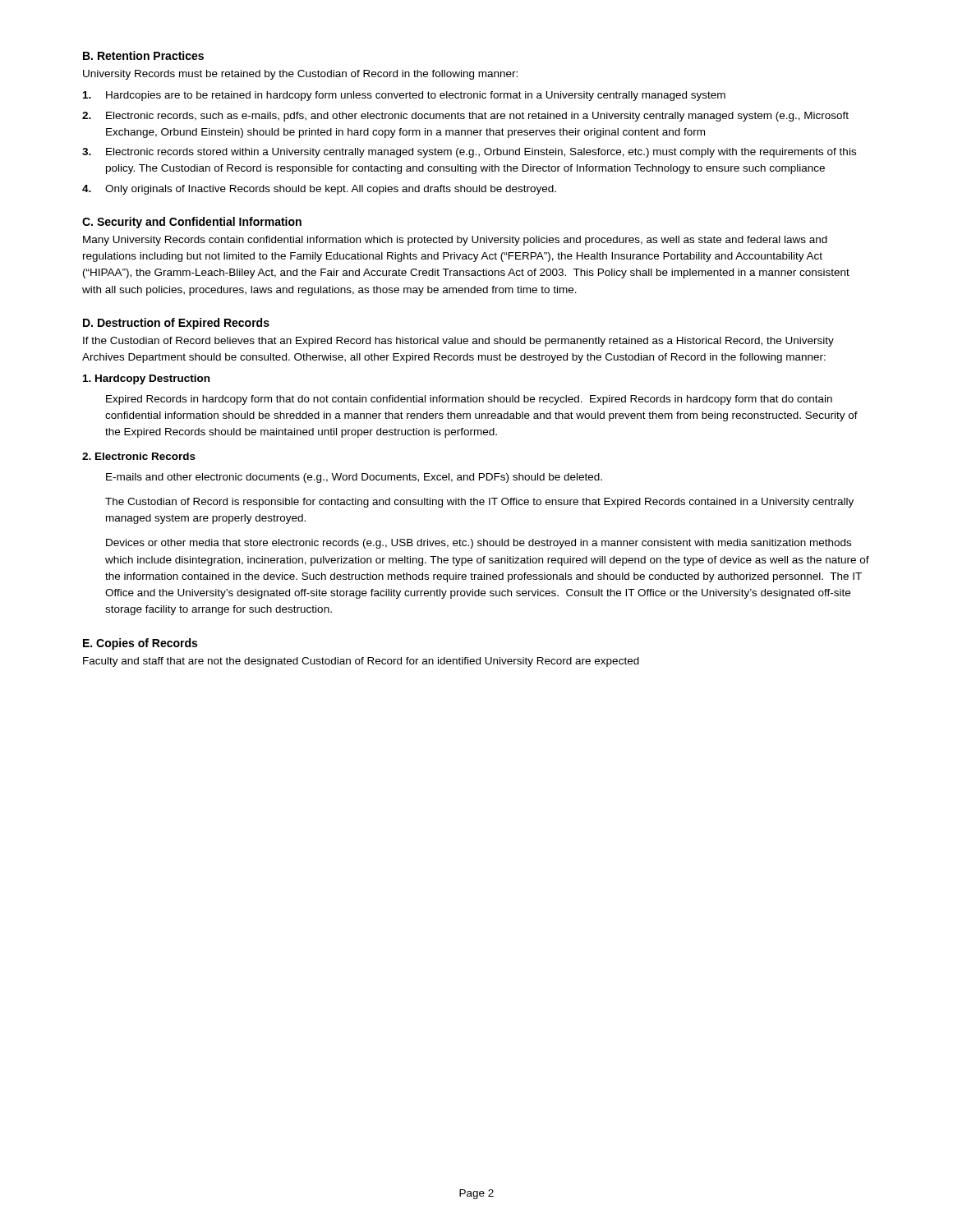The height and width of the screenshot is (1232, 953).
Task: Locate the section header that opens with "E. Copies of"
Action: click(140, 643)
